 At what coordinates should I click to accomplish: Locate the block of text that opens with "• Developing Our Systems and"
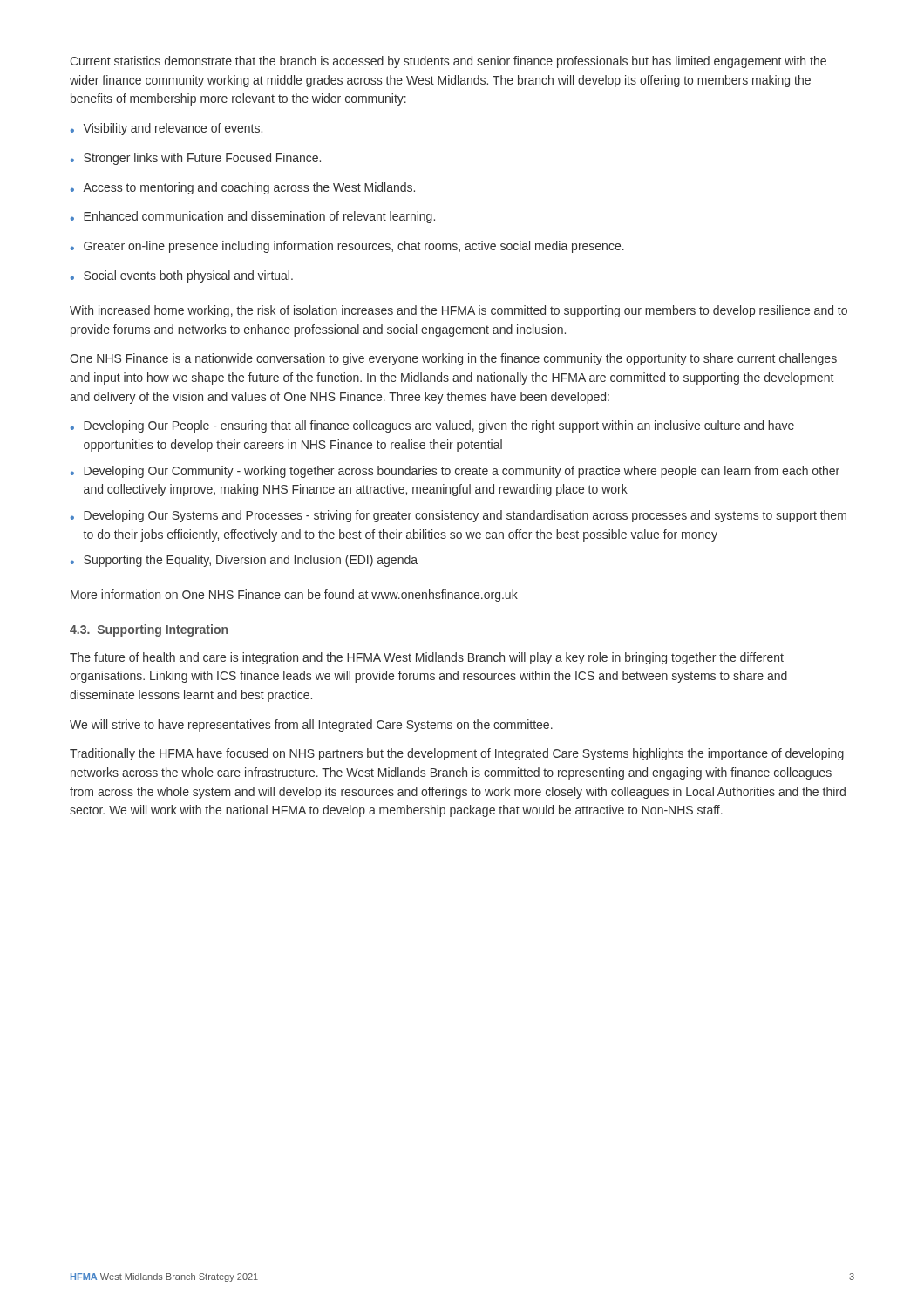pos(462,526)
